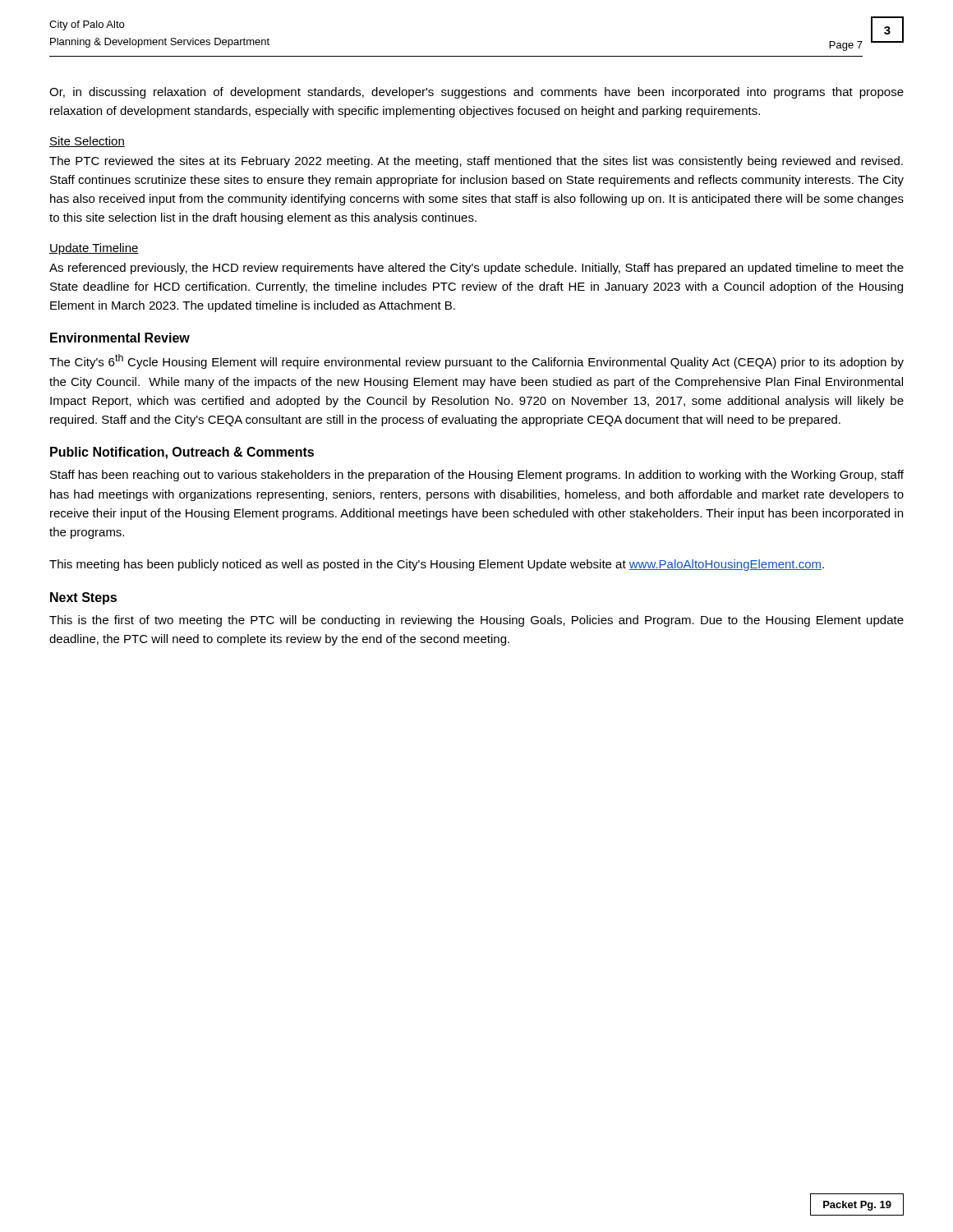Click on the text block starting "Update Timeline"

(94, 247)
